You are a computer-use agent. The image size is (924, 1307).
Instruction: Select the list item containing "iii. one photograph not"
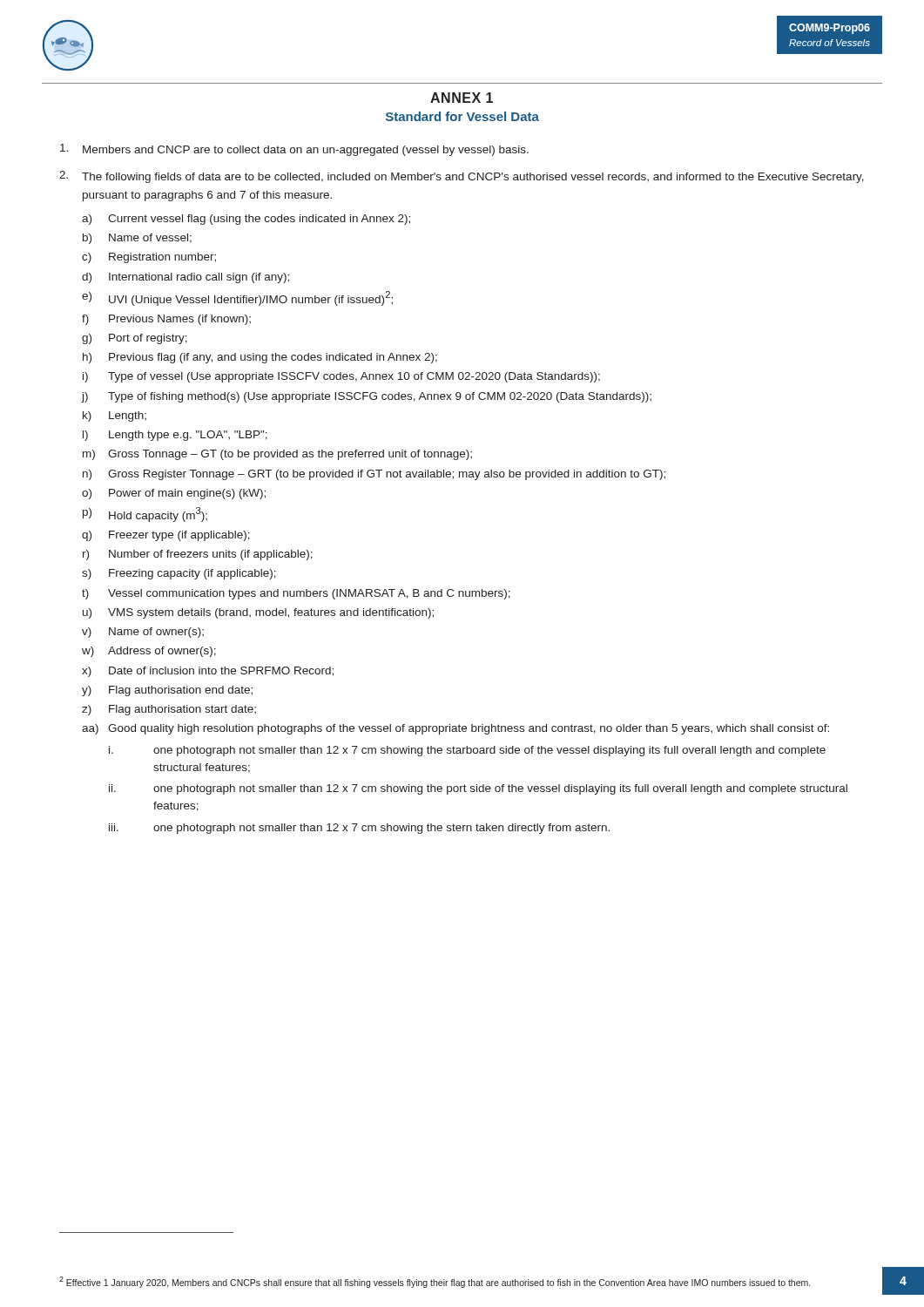coord(486,827)
